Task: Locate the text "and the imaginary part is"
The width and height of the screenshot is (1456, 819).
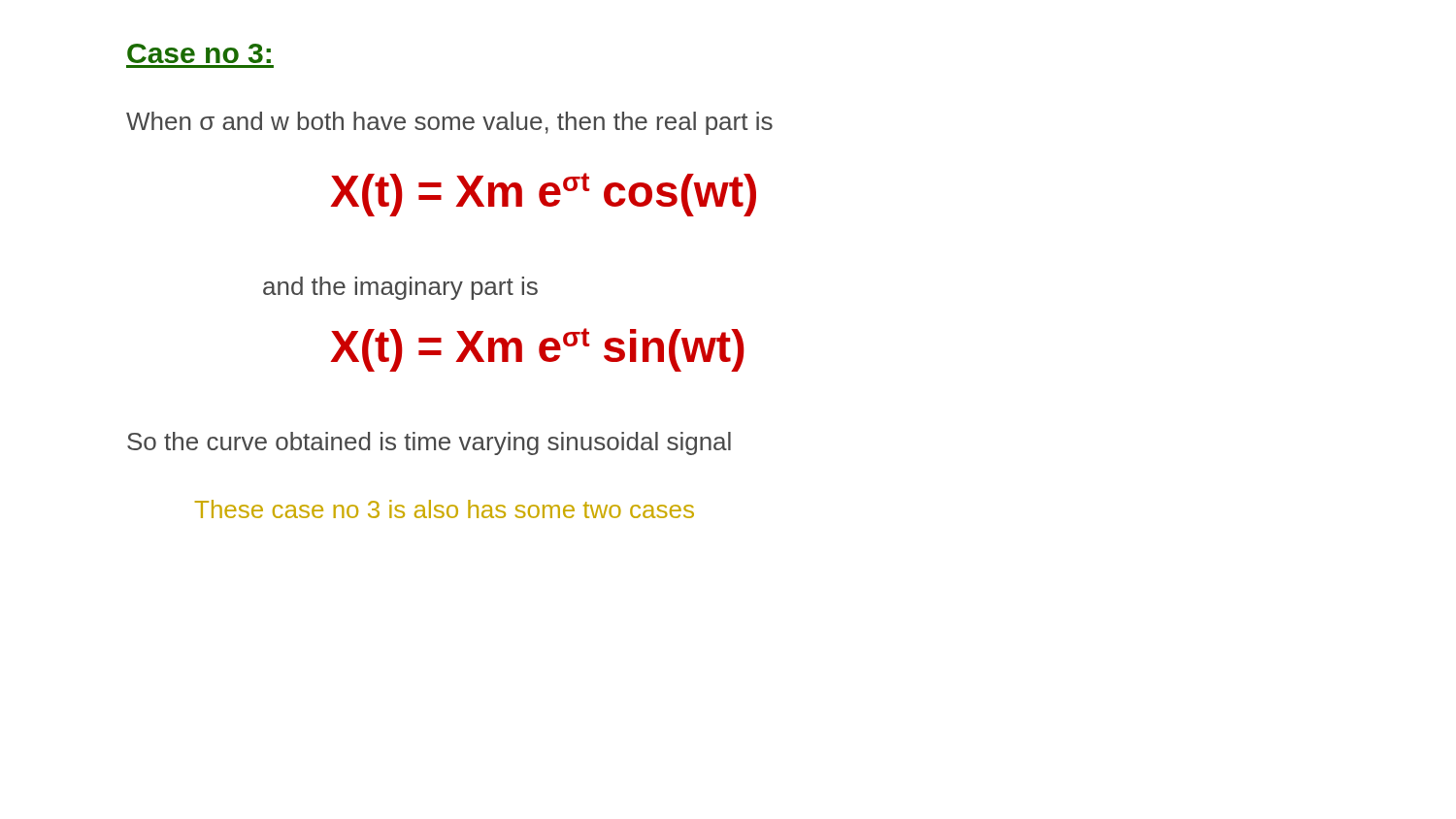Action: (400, 286)
